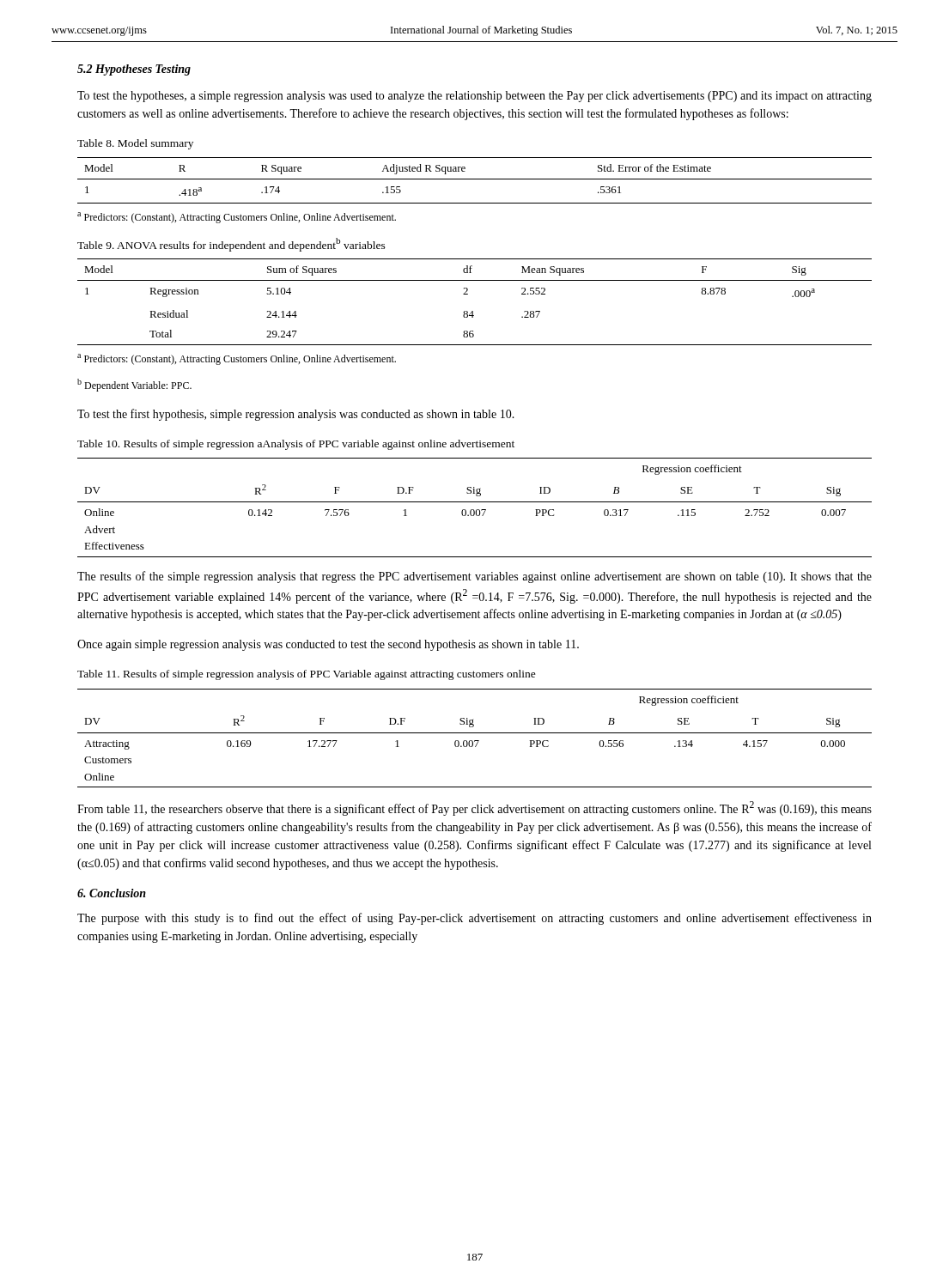The width and height of the screenshot is (949, 1288).
Task: Locate the region starting "Table 11. Results of simple regression"
Action: pyautogui.click(x=306, y=674)
